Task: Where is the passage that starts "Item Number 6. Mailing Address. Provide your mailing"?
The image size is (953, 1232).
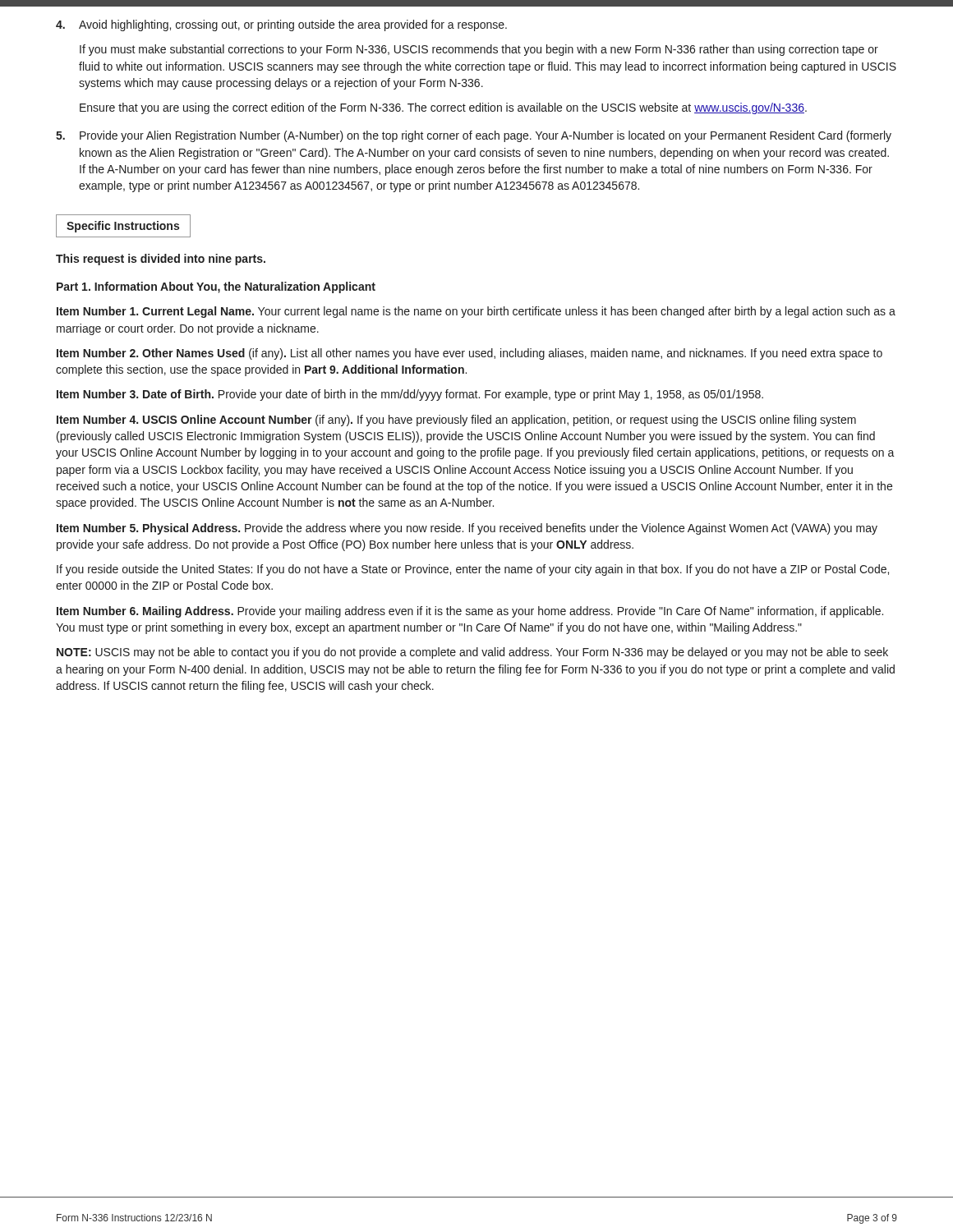Action: click(476, 619)
